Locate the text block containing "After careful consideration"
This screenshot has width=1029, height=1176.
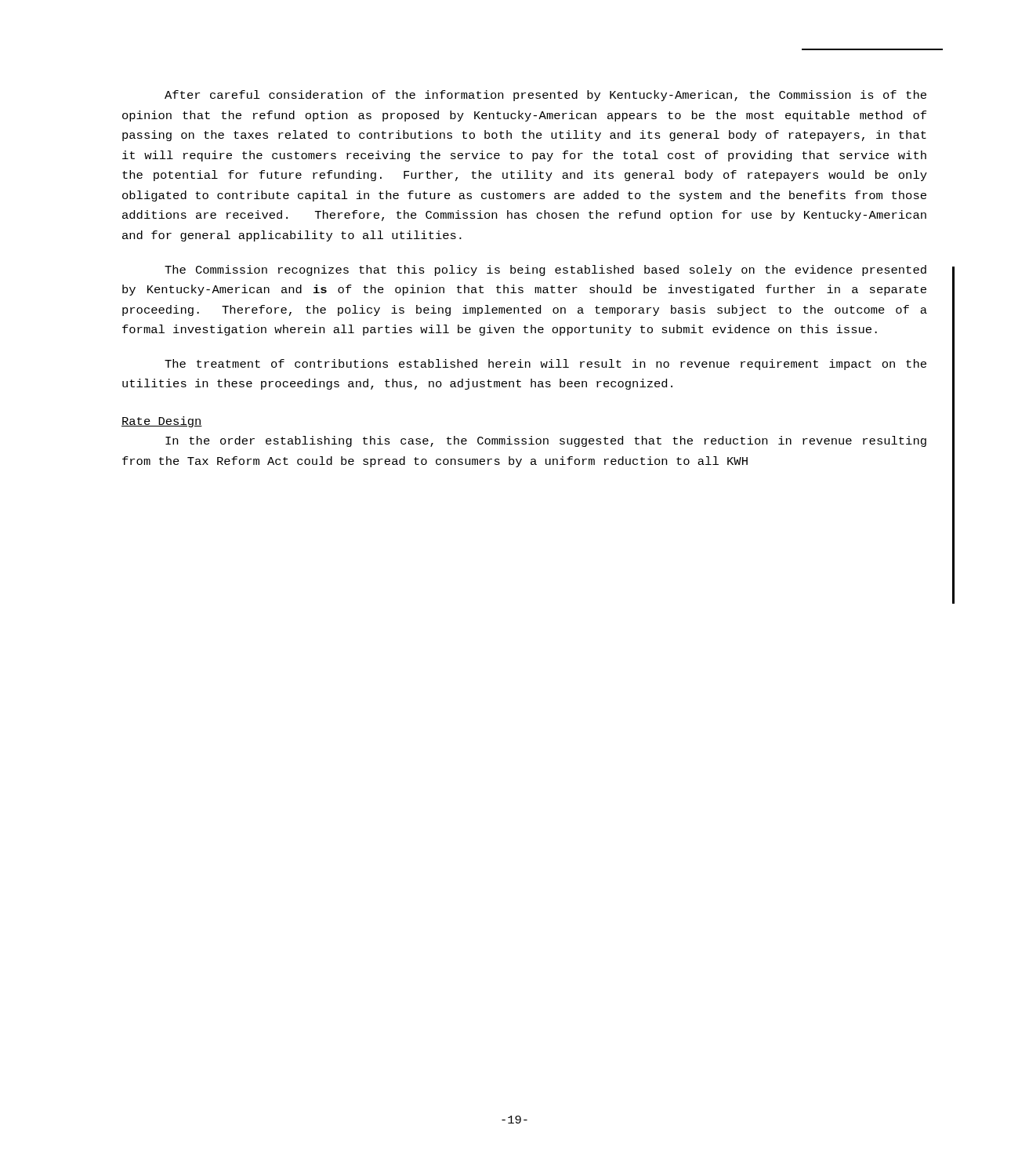[524, 166]
